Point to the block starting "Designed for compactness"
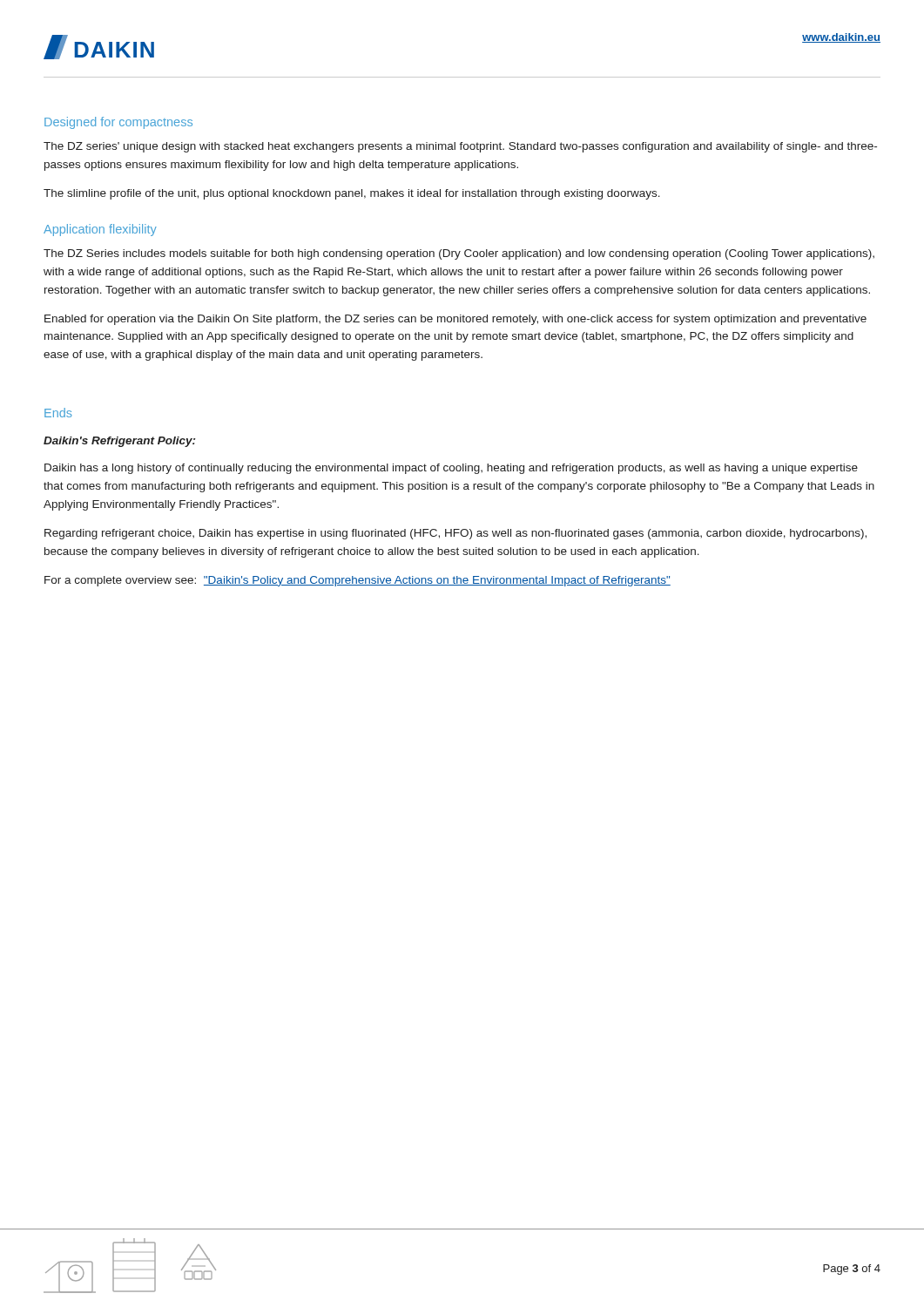The height and width of the screenshot is (1307, 924). [x=118, y=122]
